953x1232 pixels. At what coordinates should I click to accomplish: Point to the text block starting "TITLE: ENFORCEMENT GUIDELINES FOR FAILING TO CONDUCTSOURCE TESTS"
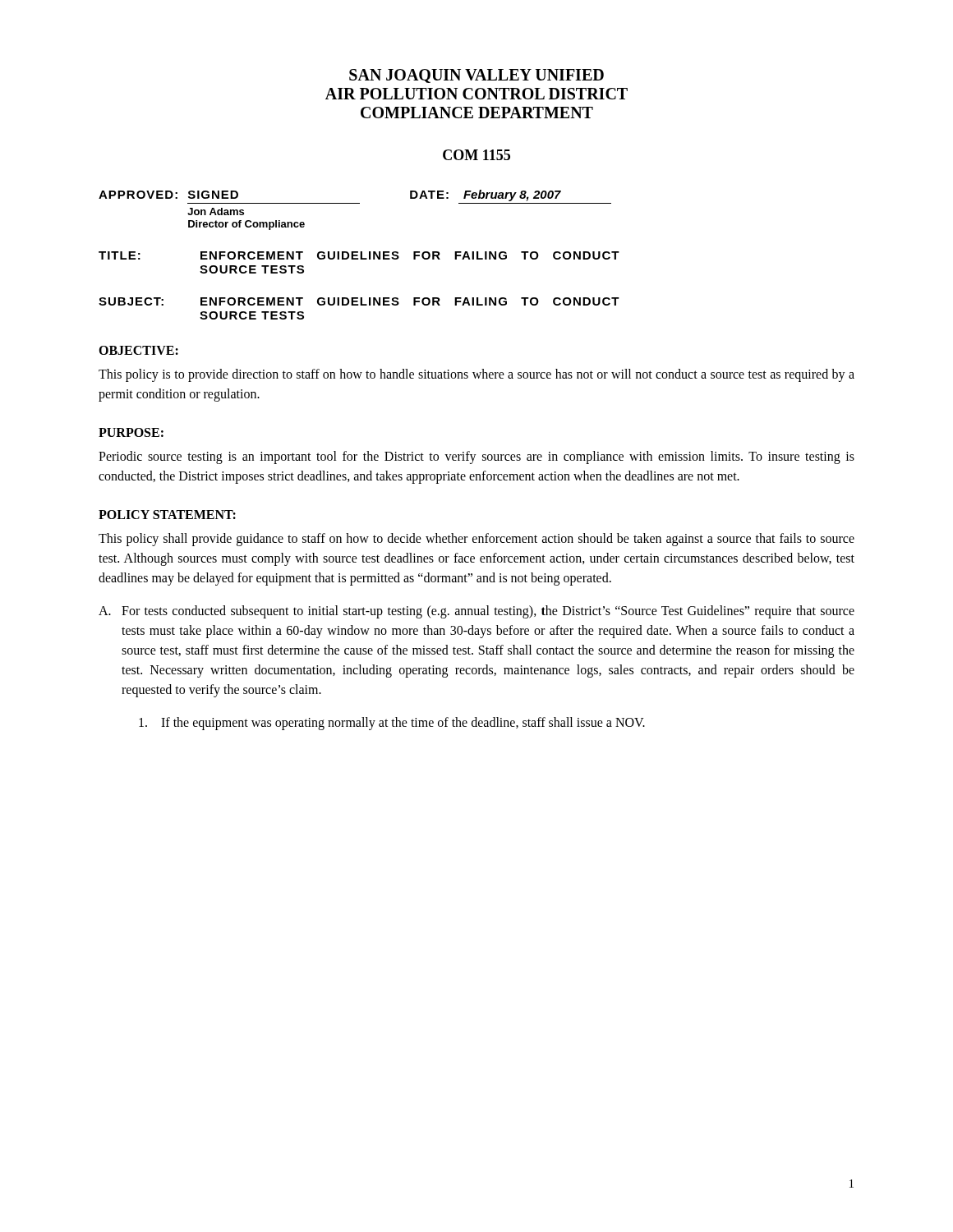pos(476,262)
